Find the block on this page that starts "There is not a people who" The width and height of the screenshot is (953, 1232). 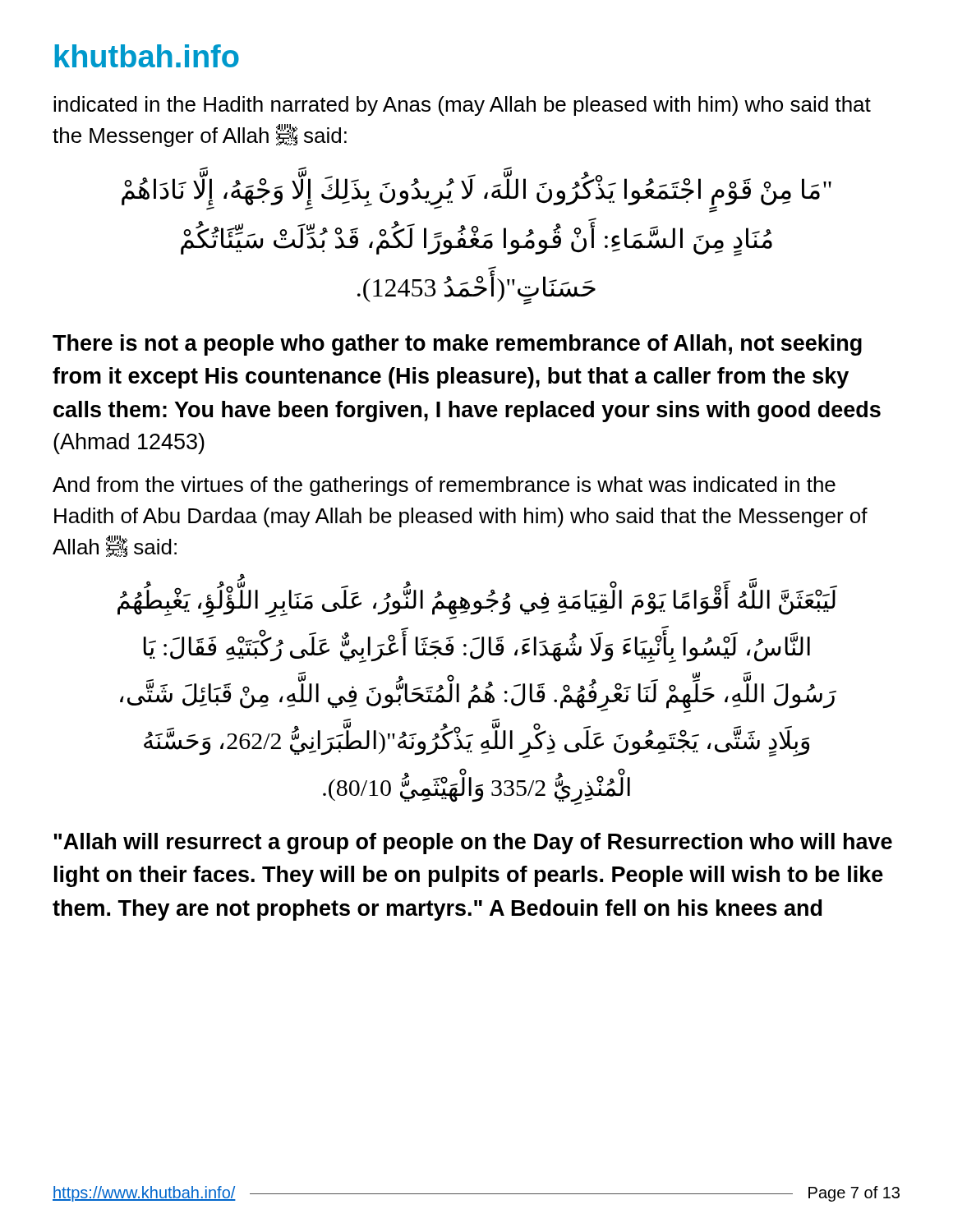point(476,391)
